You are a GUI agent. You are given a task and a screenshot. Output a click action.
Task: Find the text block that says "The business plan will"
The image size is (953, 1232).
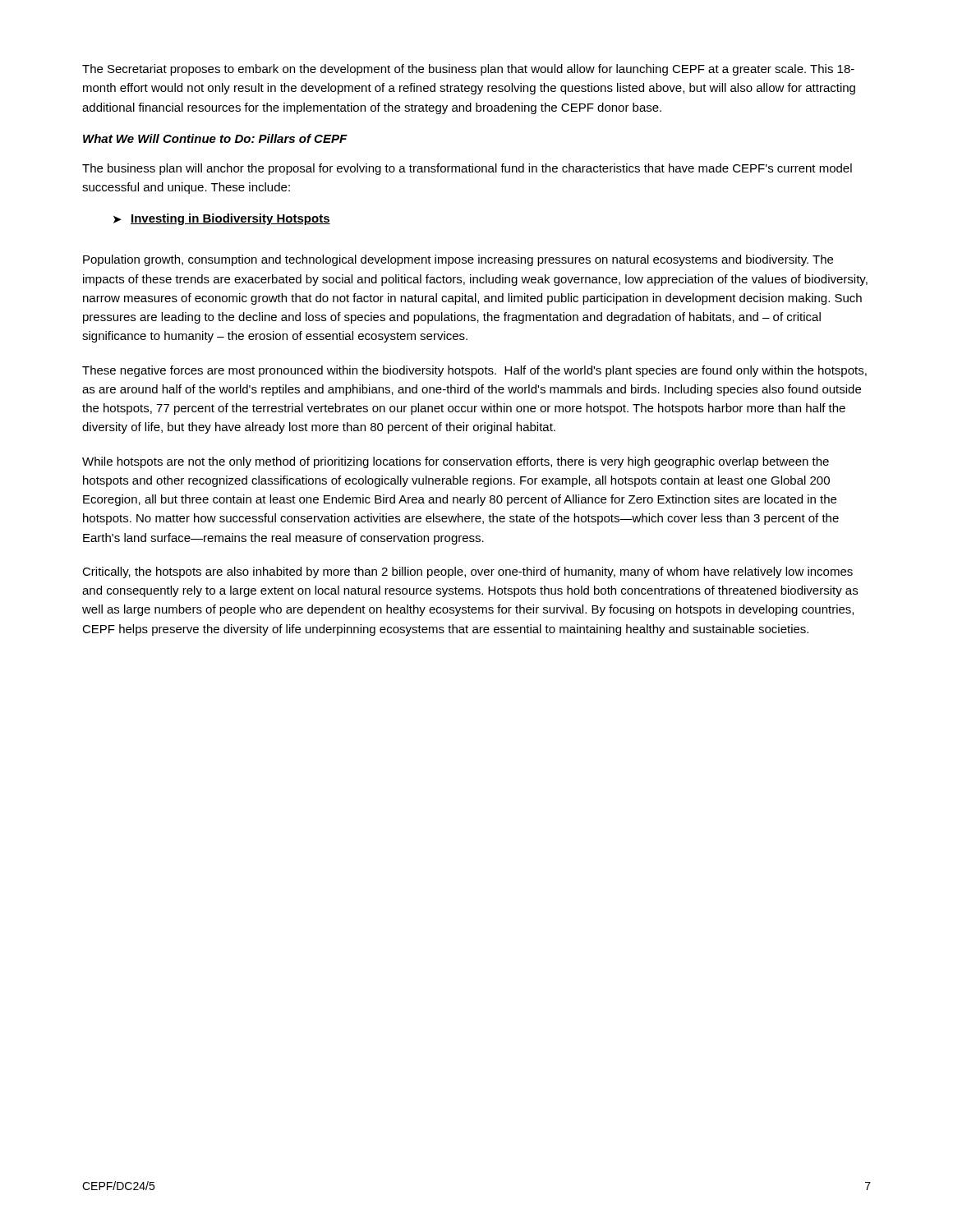(467, 177)
